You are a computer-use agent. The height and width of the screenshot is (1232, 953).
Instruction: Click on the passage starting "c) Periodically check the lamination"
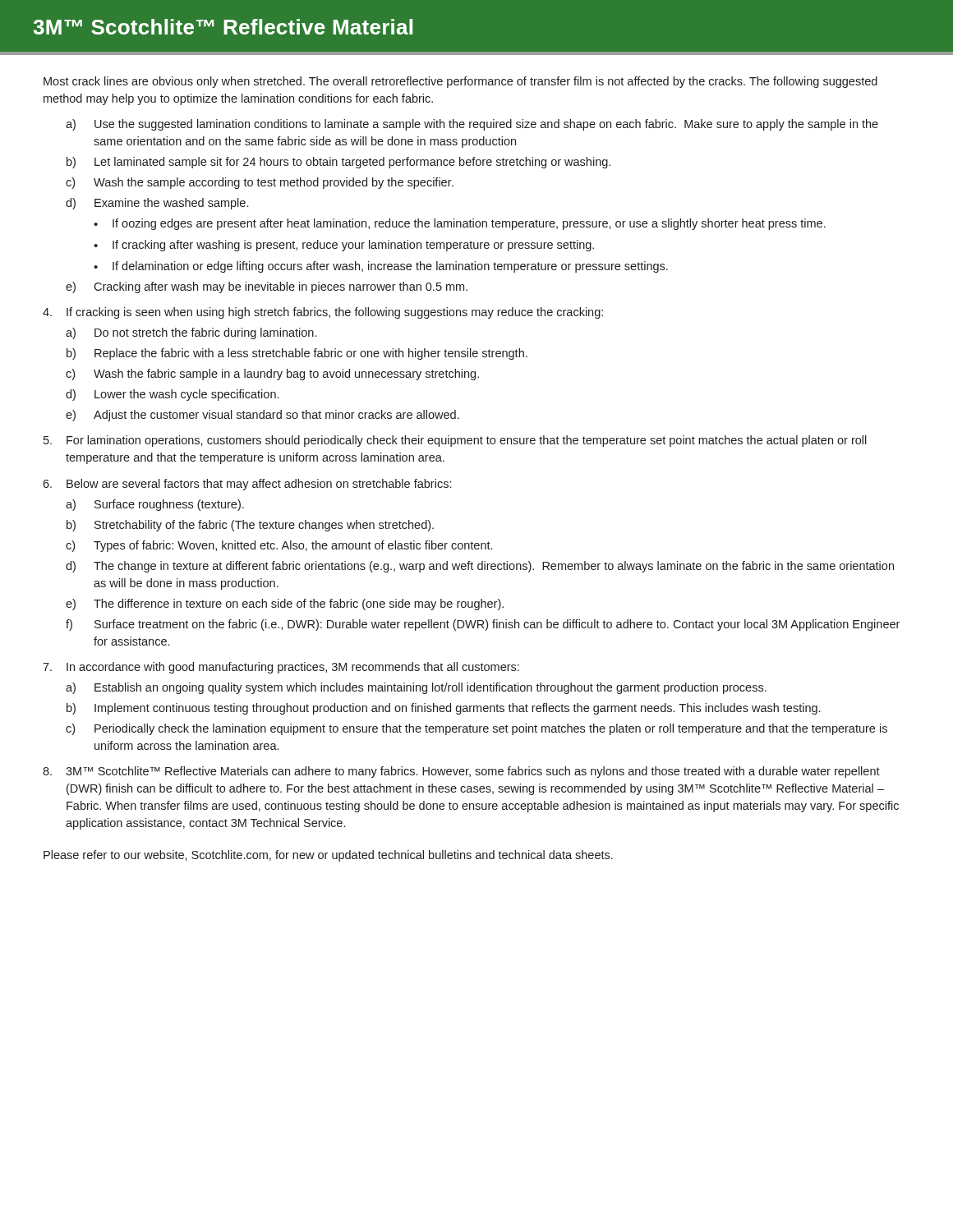tap(488, 737)
